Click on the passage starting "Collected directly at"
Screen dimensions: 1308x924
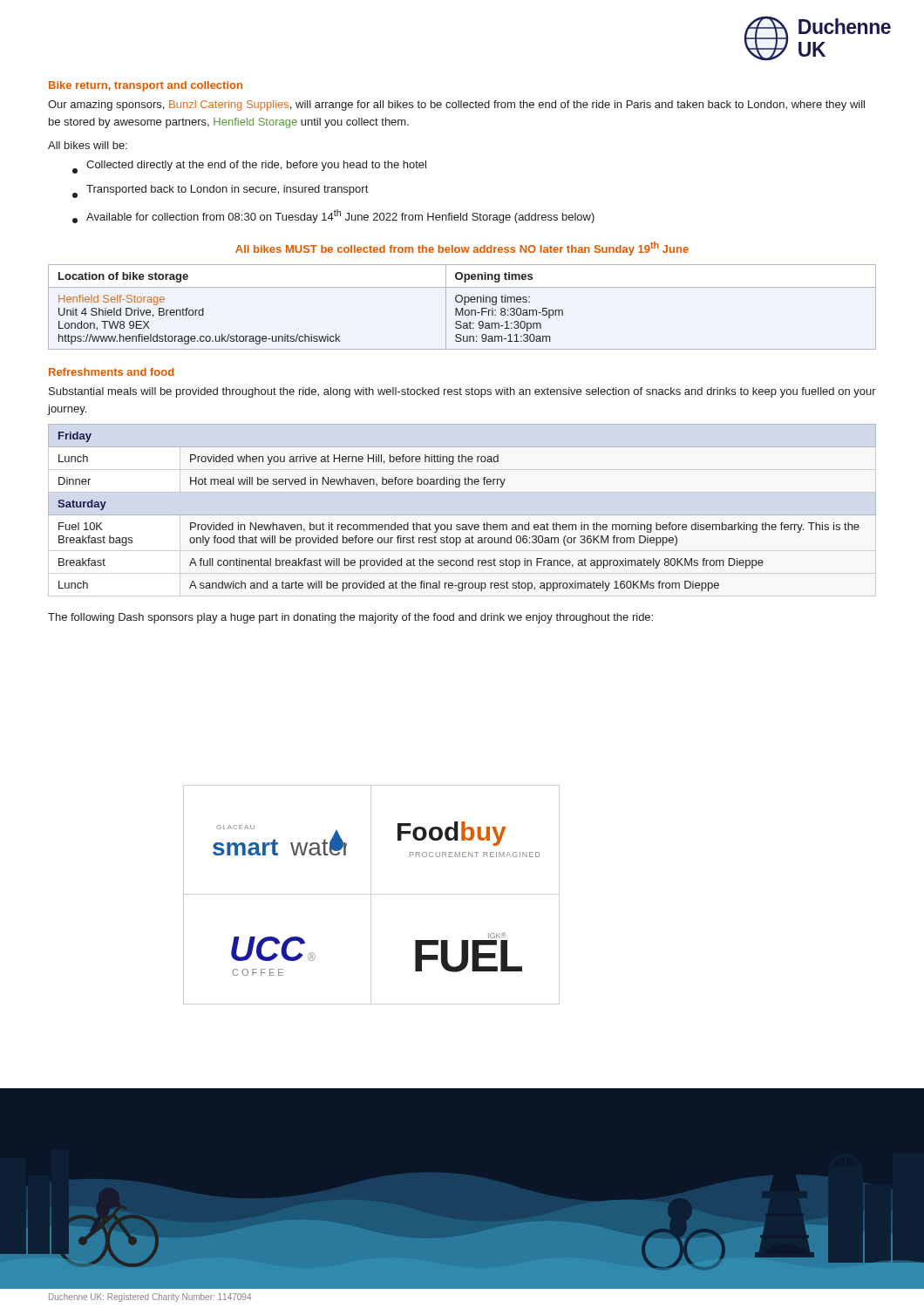click(250, 167)
